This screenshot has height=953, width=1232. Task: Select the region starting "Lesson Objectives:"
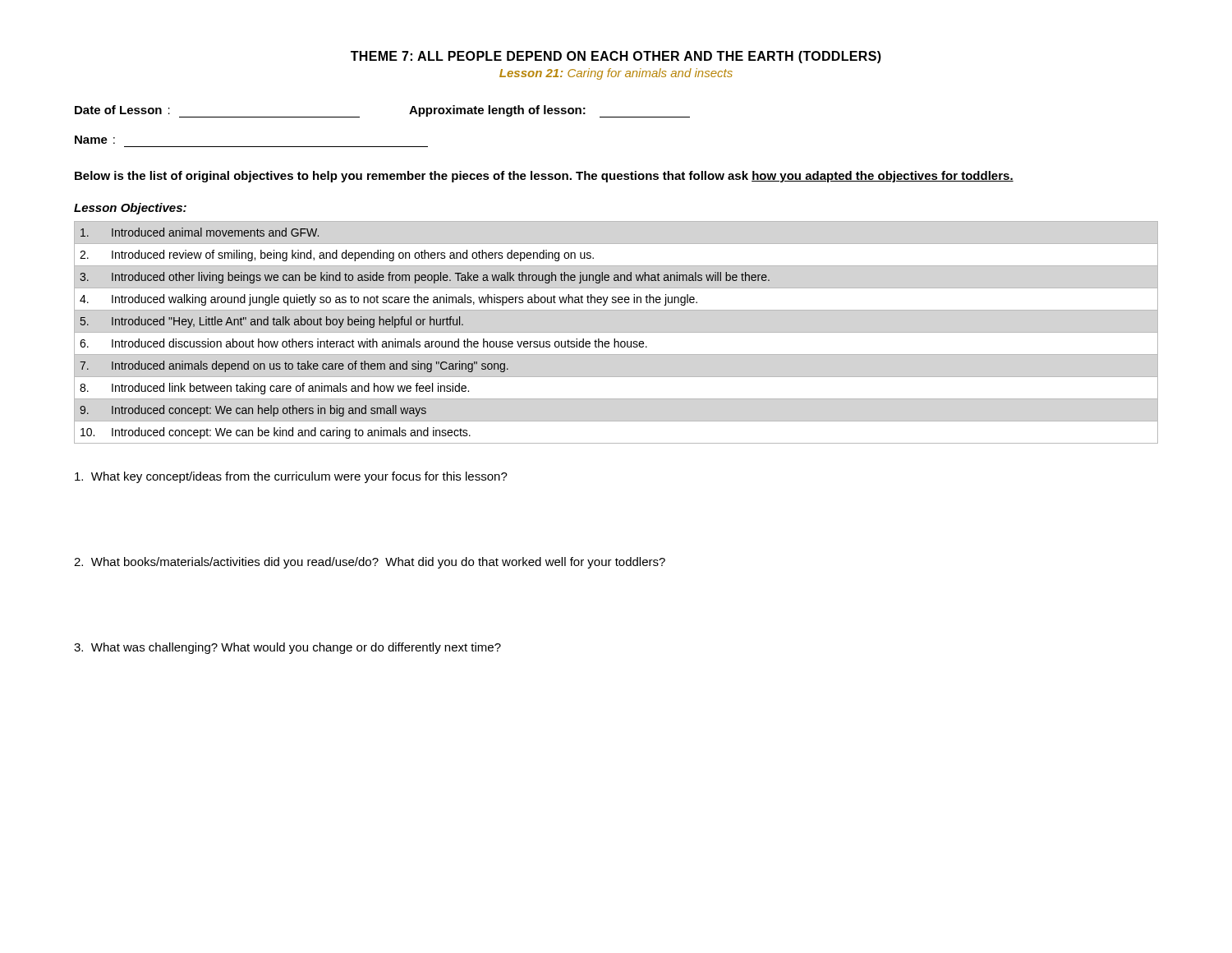click(x=130, y=207)
